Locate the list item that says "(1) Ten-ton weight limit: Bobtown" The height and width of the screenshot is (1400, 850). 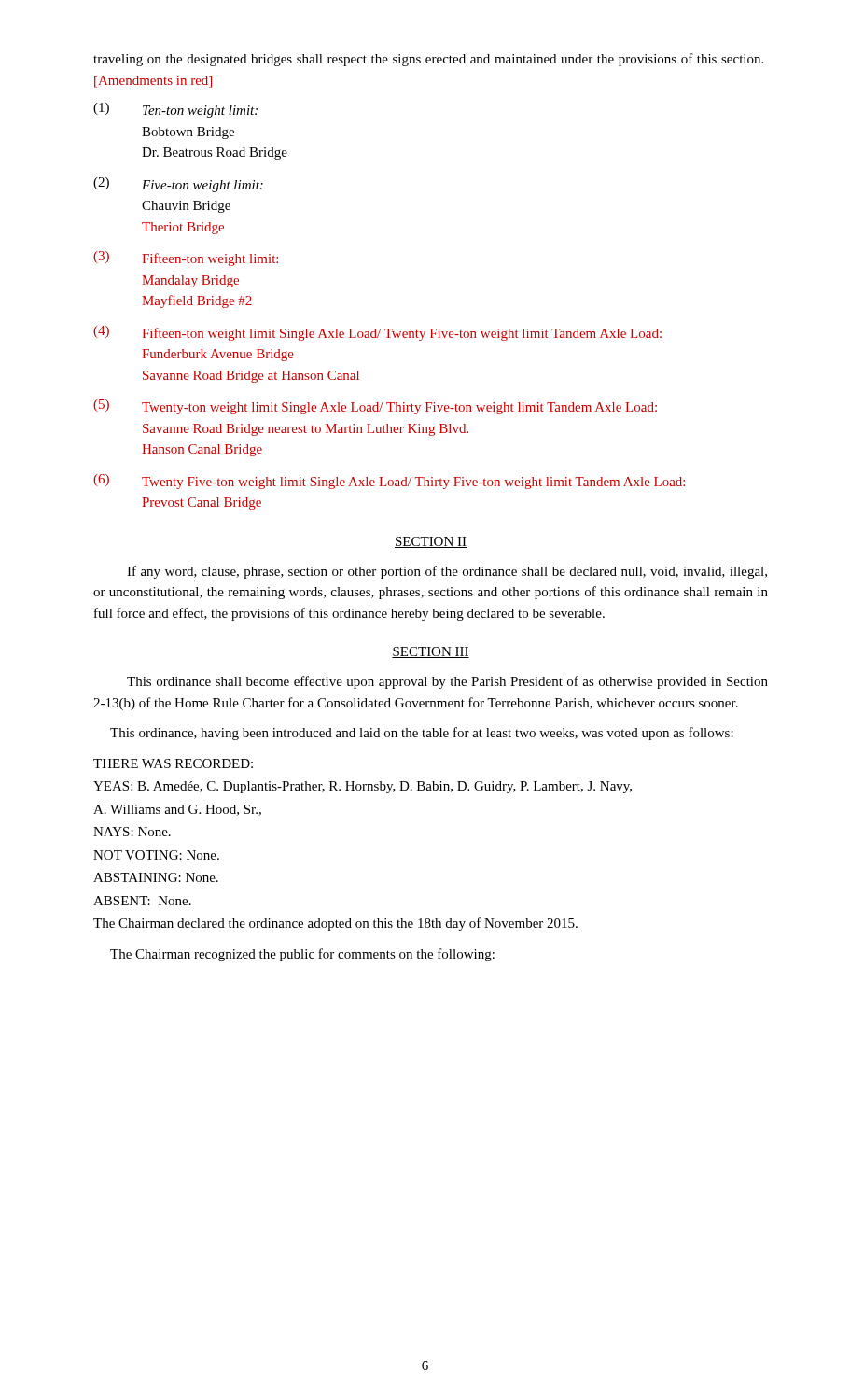pyautogui.click(x=175, y=110)
